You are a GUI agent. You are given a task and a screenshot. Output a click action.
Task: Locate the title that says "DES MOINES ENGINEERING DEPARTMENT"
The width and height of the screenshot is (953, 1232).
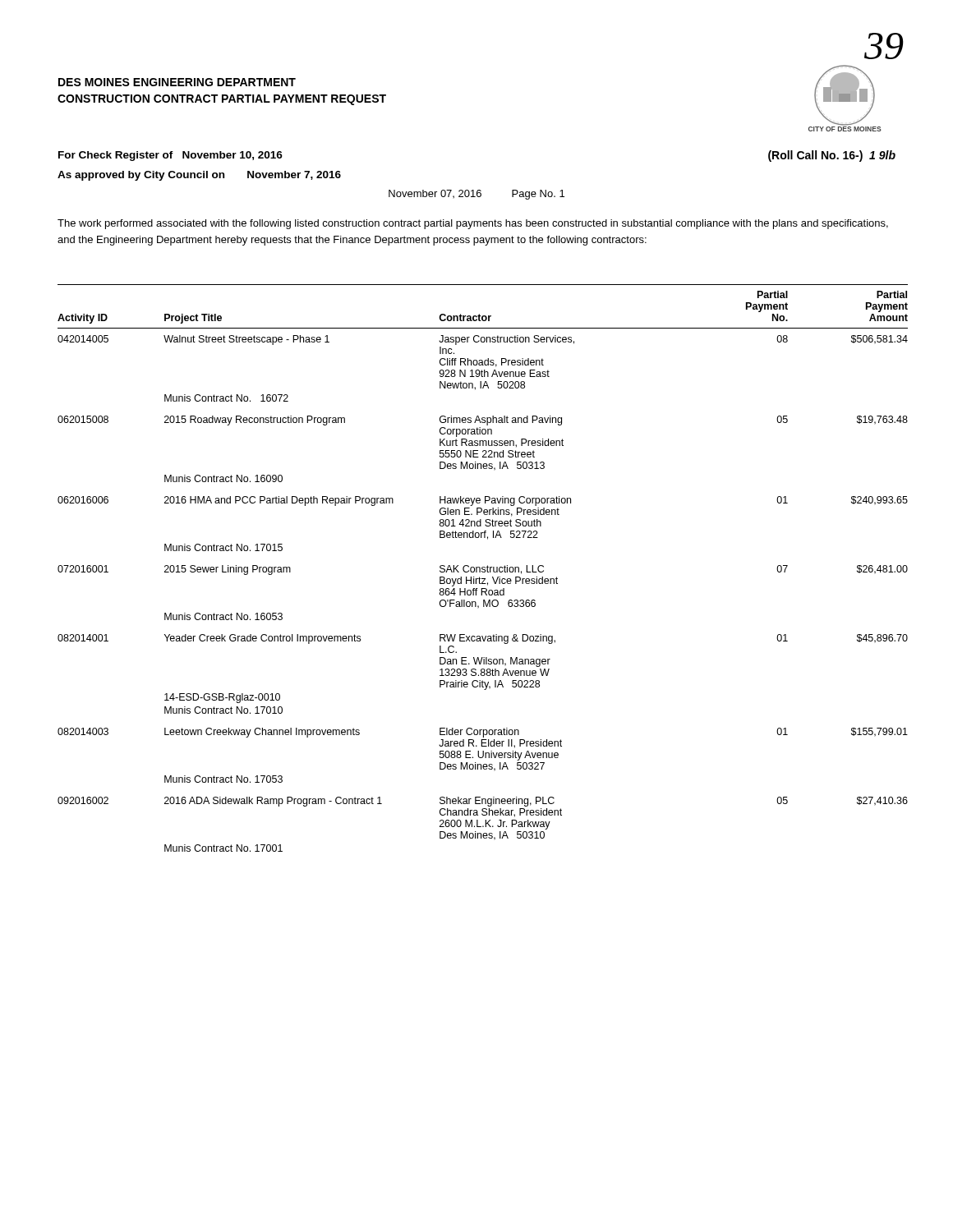pyautogui.click(x=222, y=91)
